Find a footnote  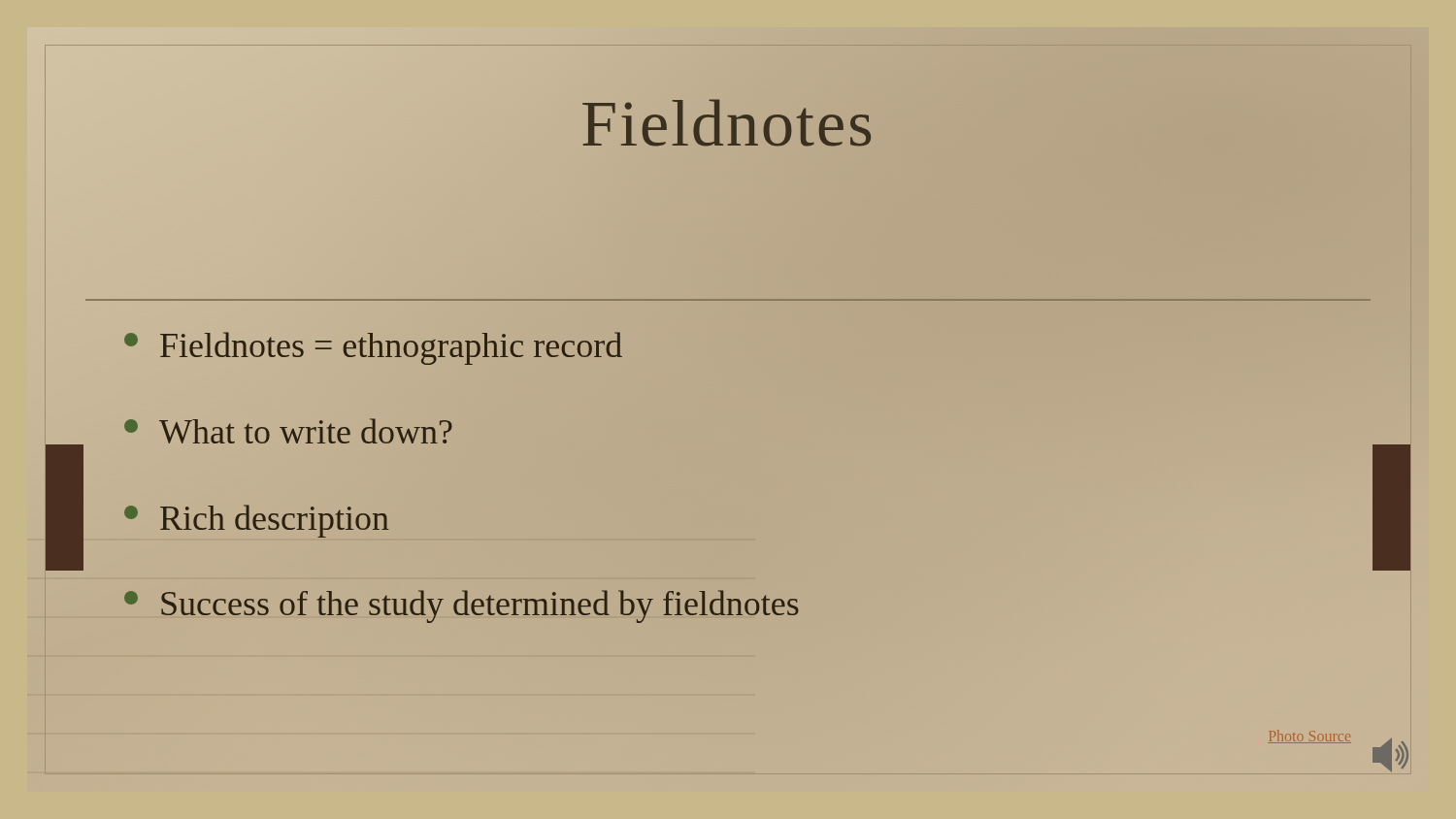click(x=1310, y=736)
